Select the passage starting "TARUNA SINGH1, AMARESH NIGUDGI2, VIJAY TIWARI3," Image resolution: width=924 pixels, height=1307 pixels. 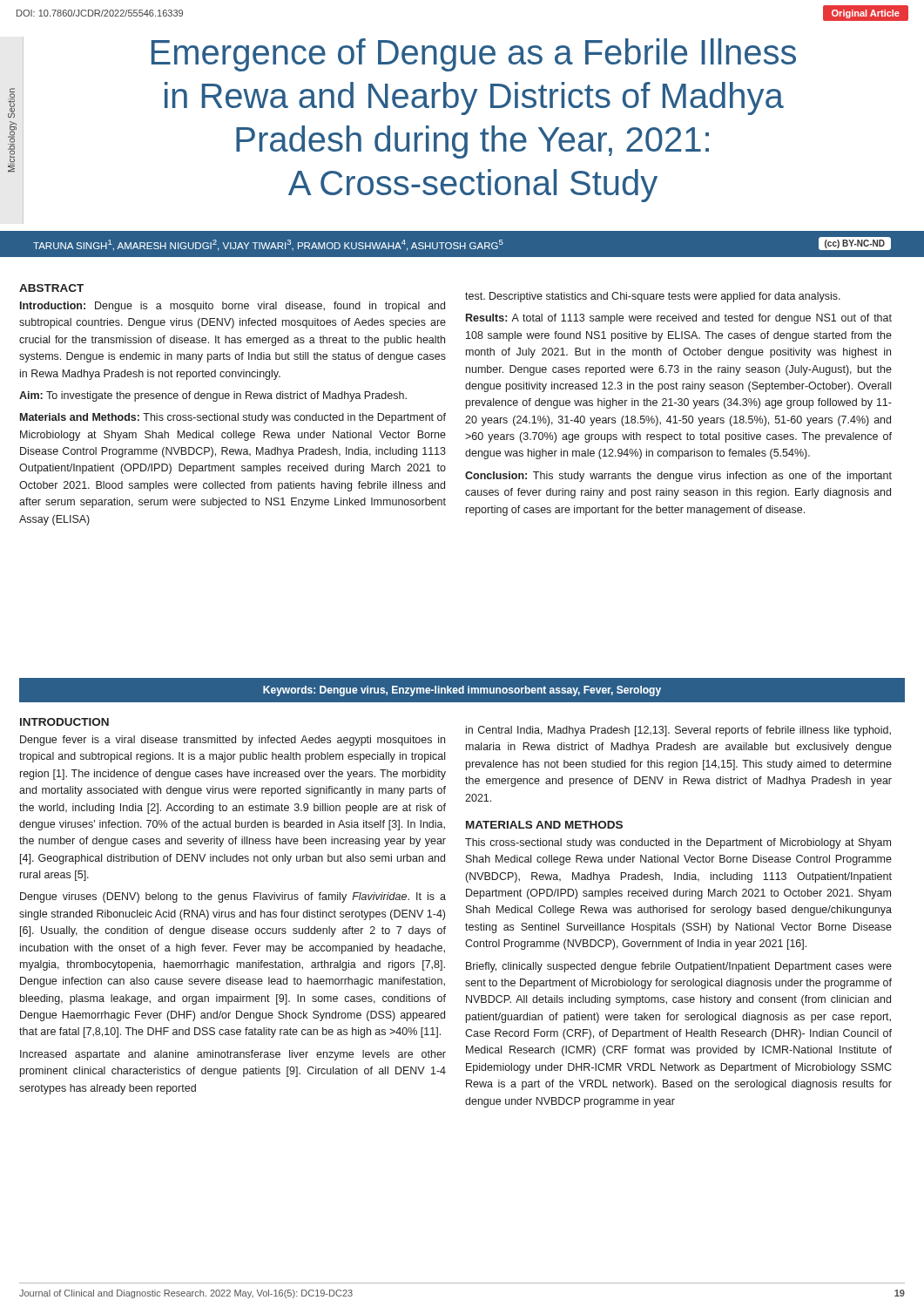(462, 244)
